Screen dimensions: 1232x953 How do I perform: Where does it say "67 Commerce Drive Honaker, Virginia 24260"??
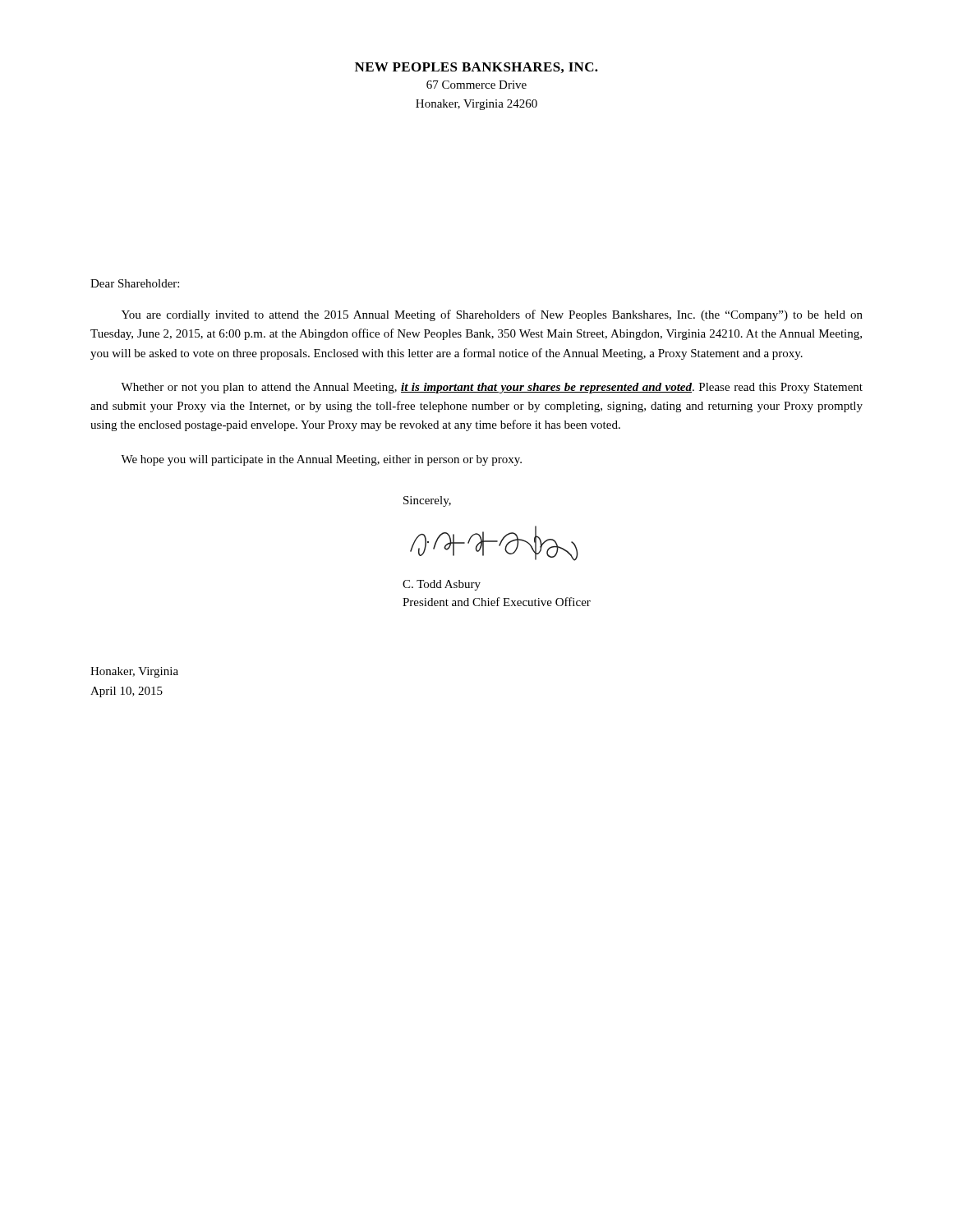[x=476, y=94]
